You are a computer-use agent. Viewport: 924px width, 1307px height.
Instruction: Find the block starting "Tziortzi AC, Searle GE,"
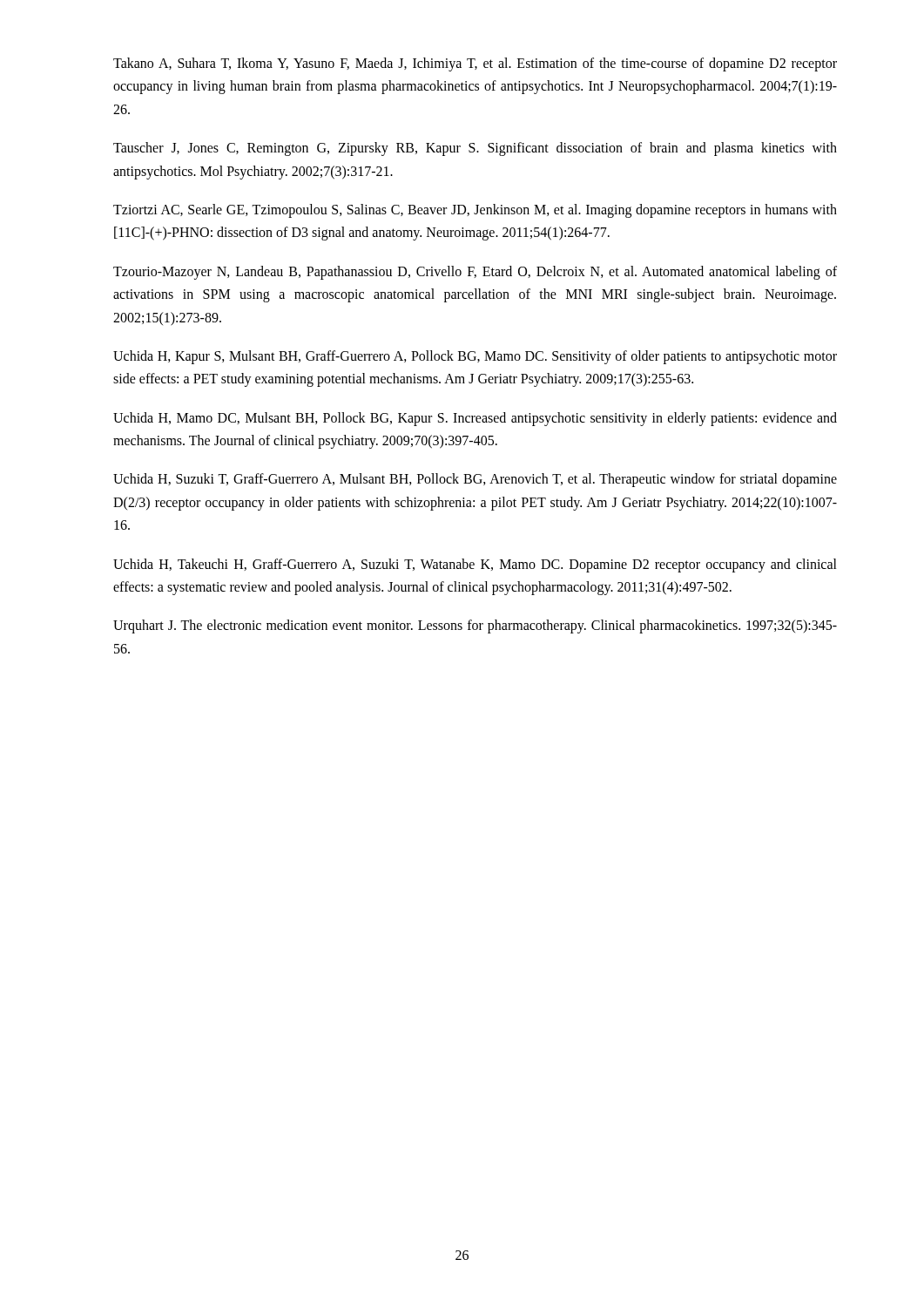(475, 221)
